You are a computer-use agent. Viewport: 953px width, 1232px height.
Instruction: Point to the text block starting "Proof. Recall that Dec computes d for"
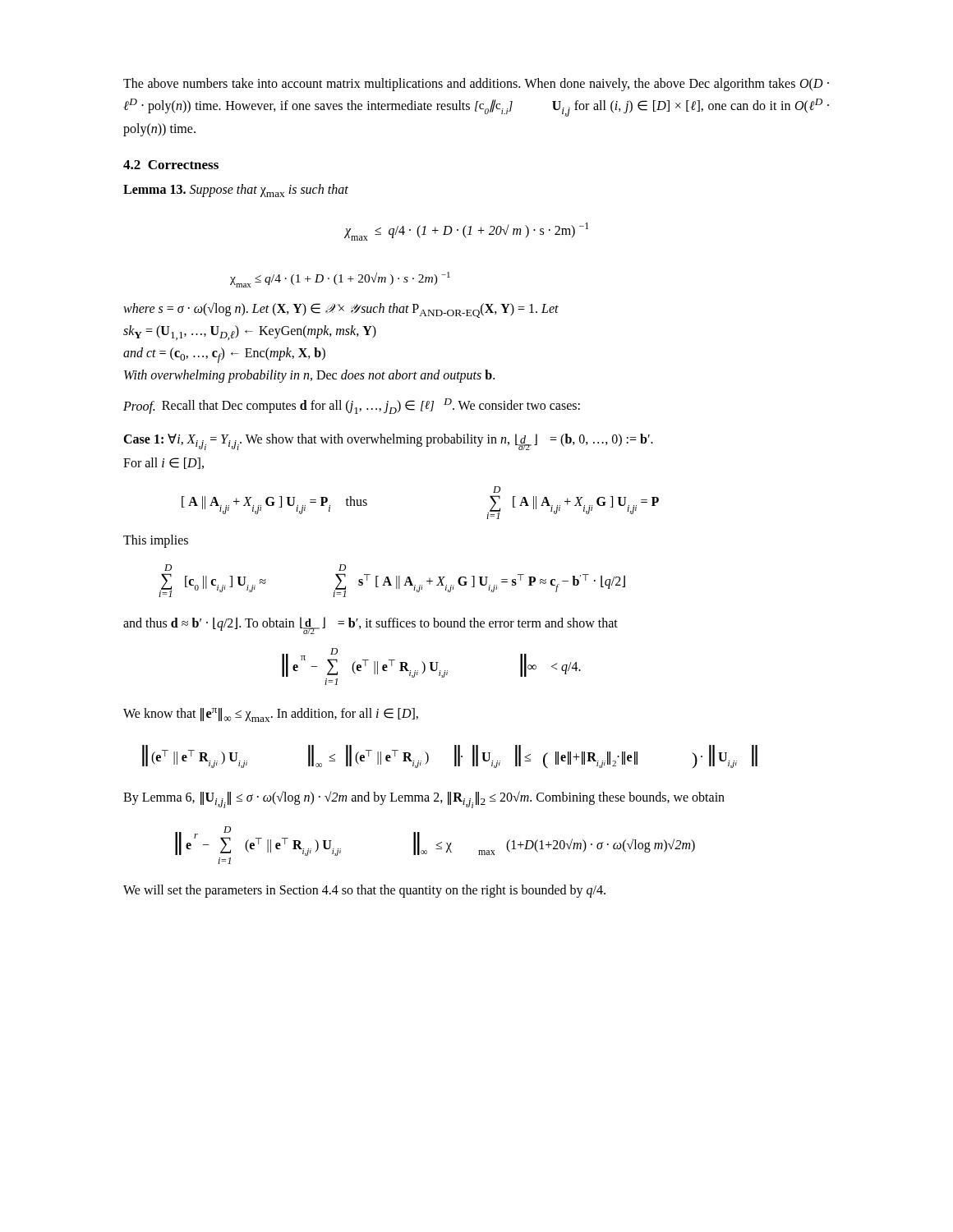coord(352,406)
